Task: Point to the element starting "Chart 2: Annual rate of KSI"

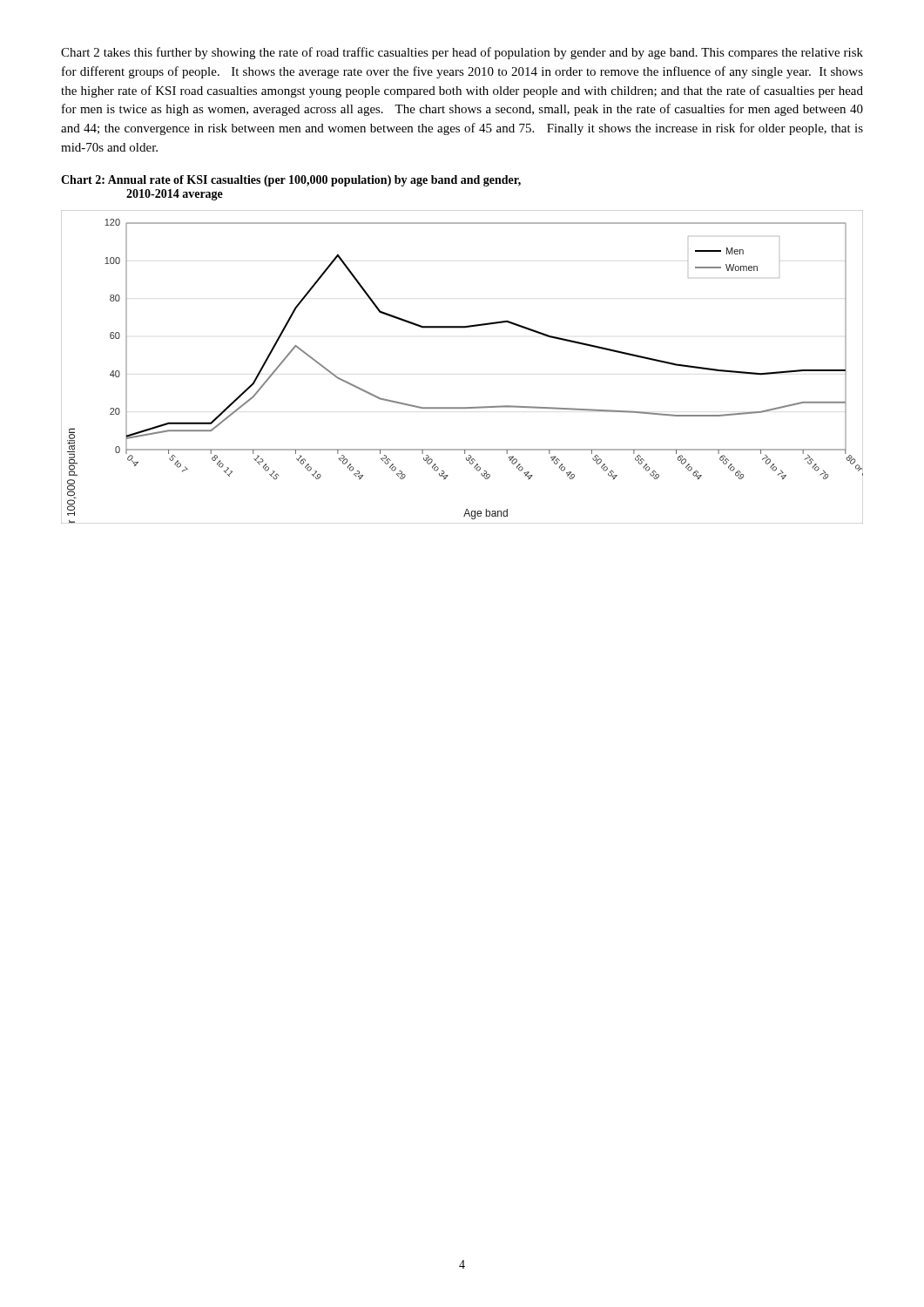Action: 462,187
